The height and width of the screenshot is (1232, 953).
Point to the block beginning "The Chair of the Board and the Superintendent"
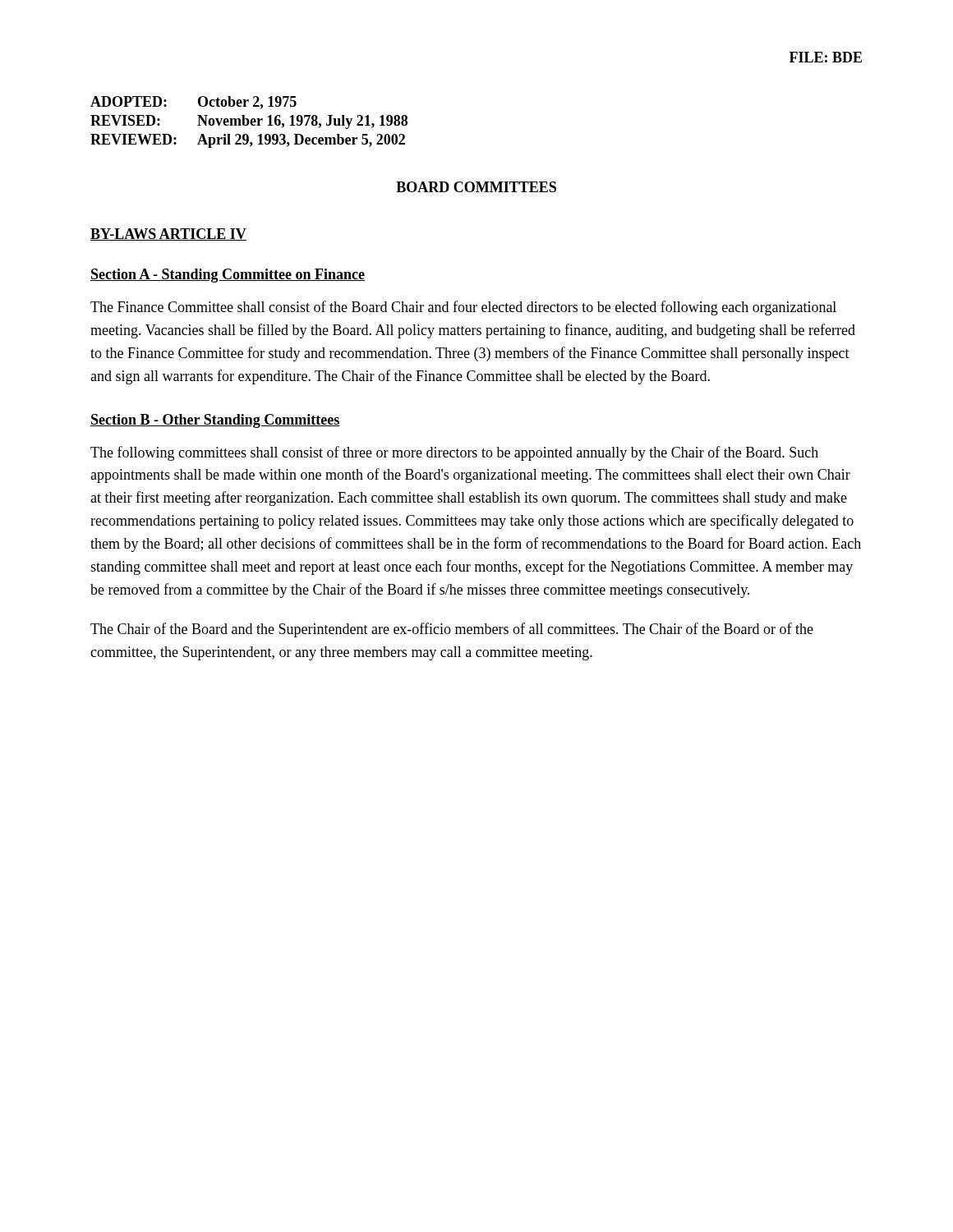pos(452,640)
